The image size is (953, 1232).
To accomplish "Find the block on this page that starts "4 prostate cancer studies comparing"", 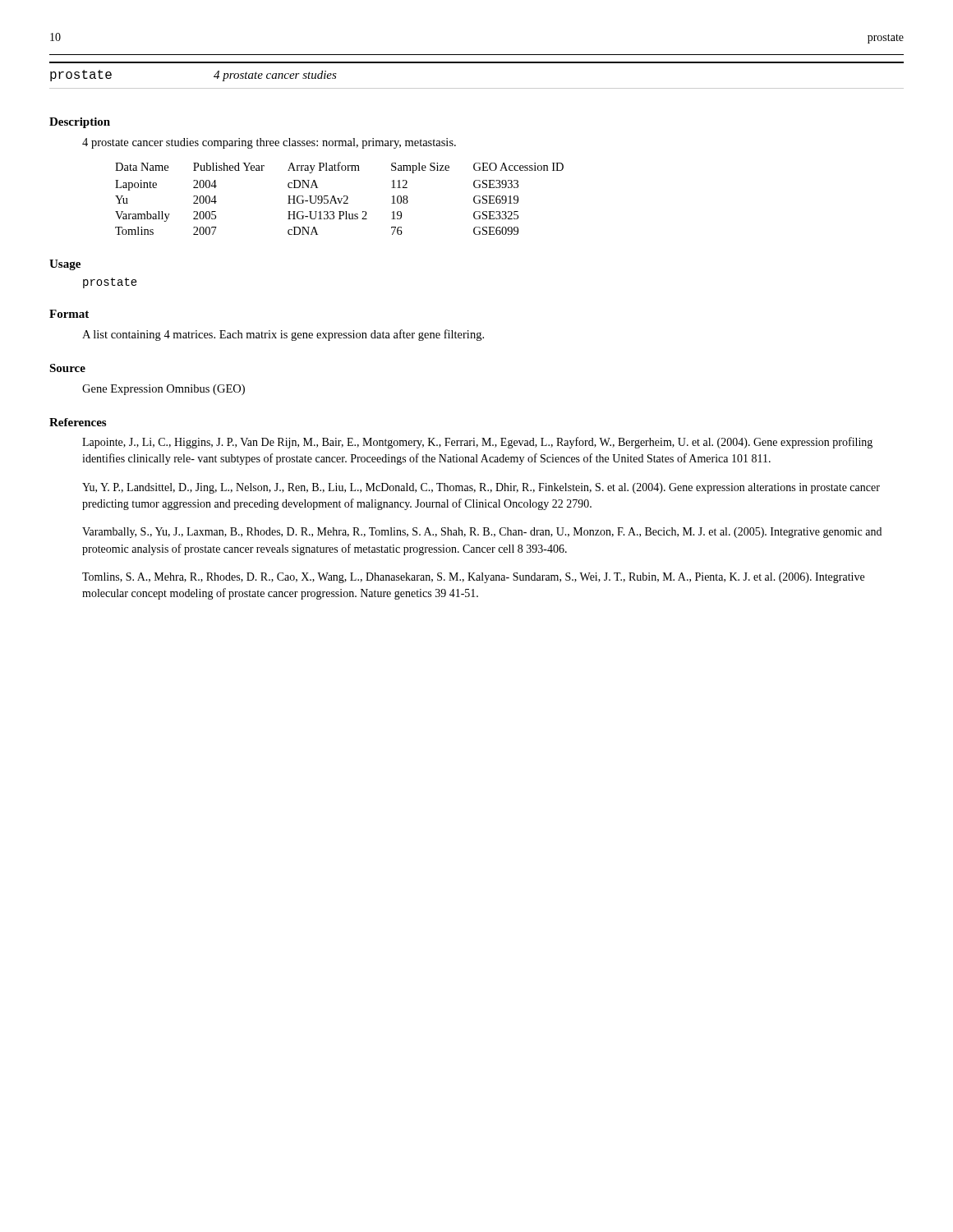I will click(269, 142).
